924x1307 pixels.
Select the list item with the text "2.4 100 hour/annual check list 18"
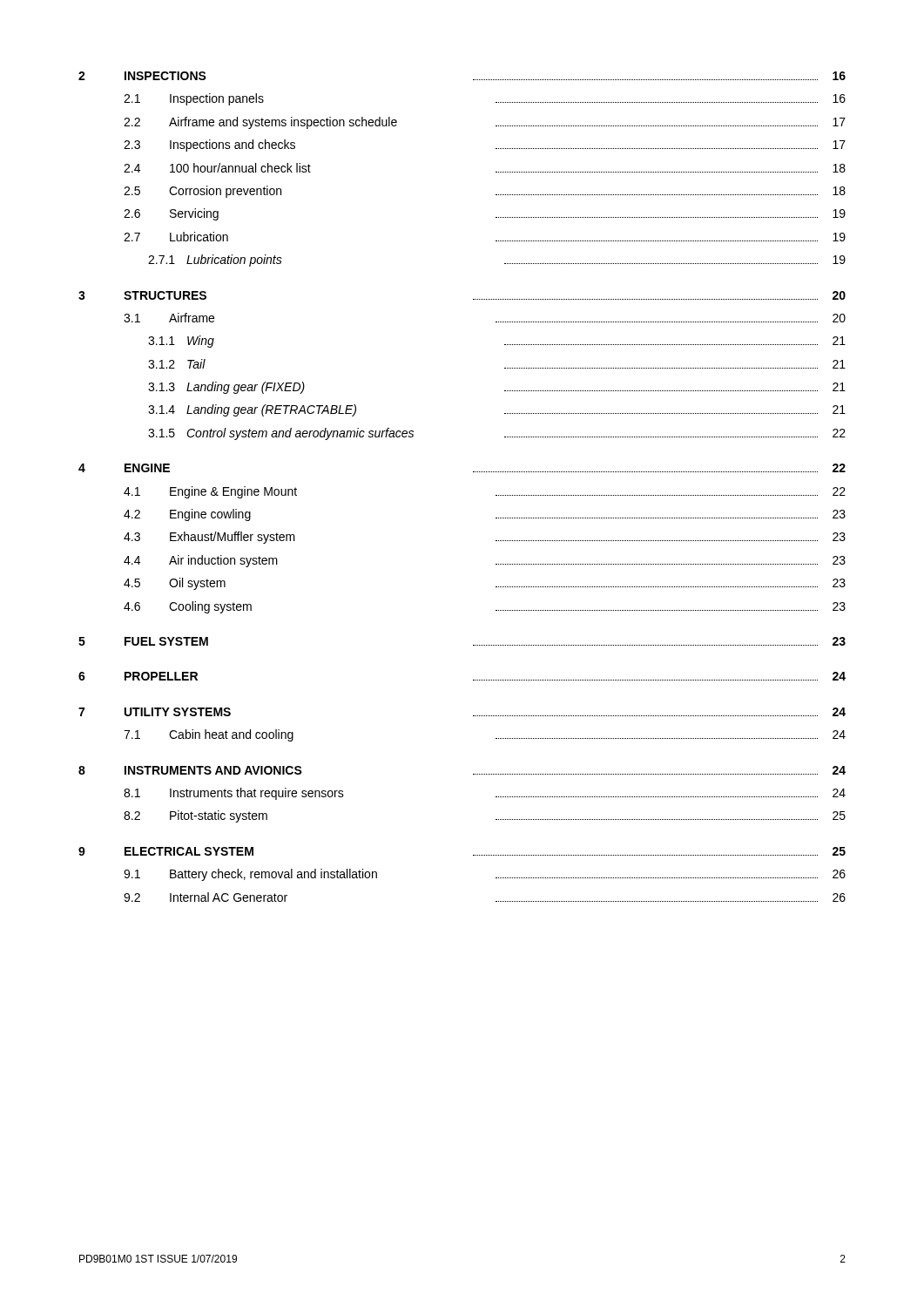click(x=485, y=168)
